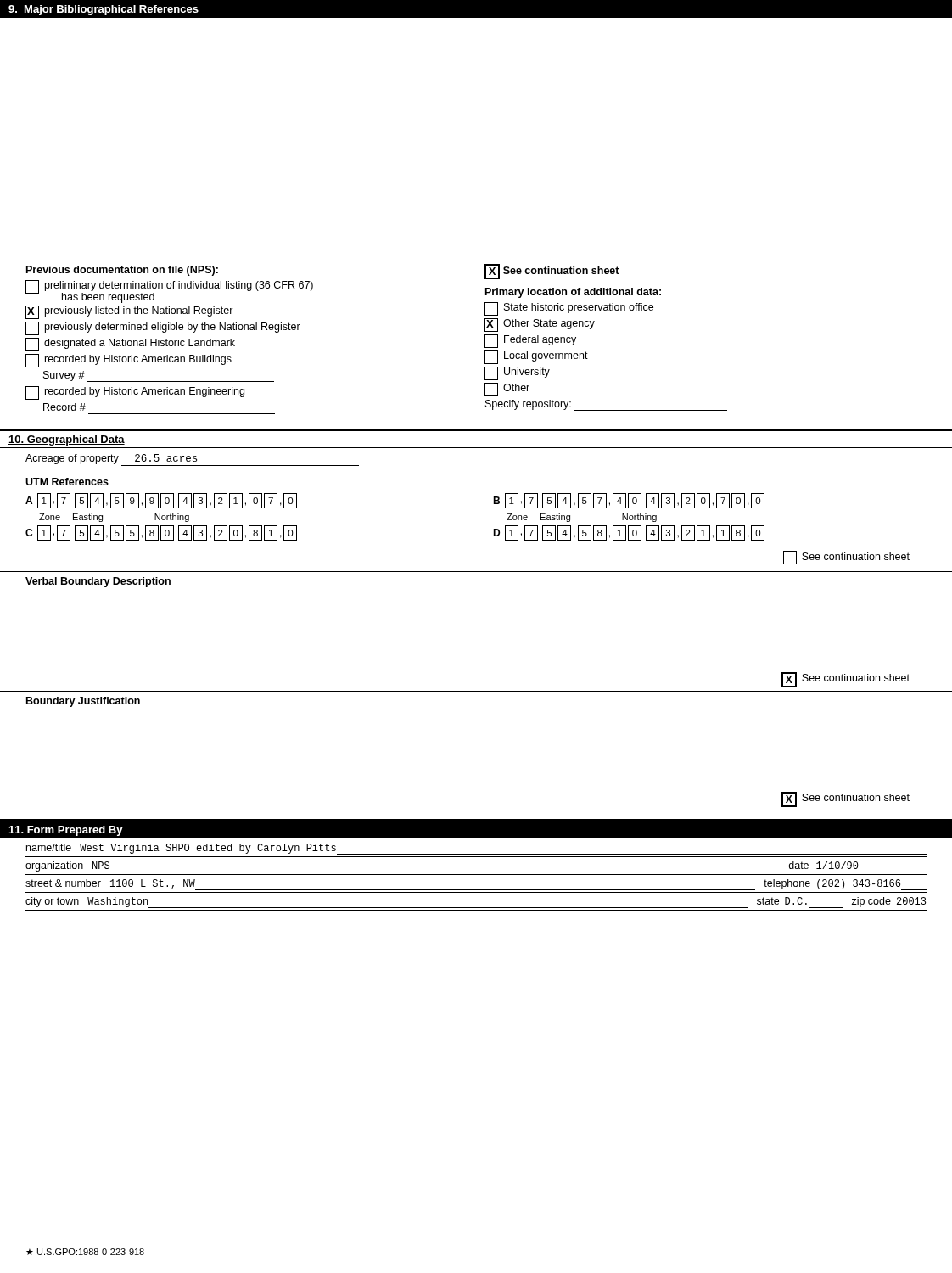Point to the text block starting "Verbal Boundary Description X See continuation sheet"
Viewport: 952px width, 1273px height.
[98, 582]
